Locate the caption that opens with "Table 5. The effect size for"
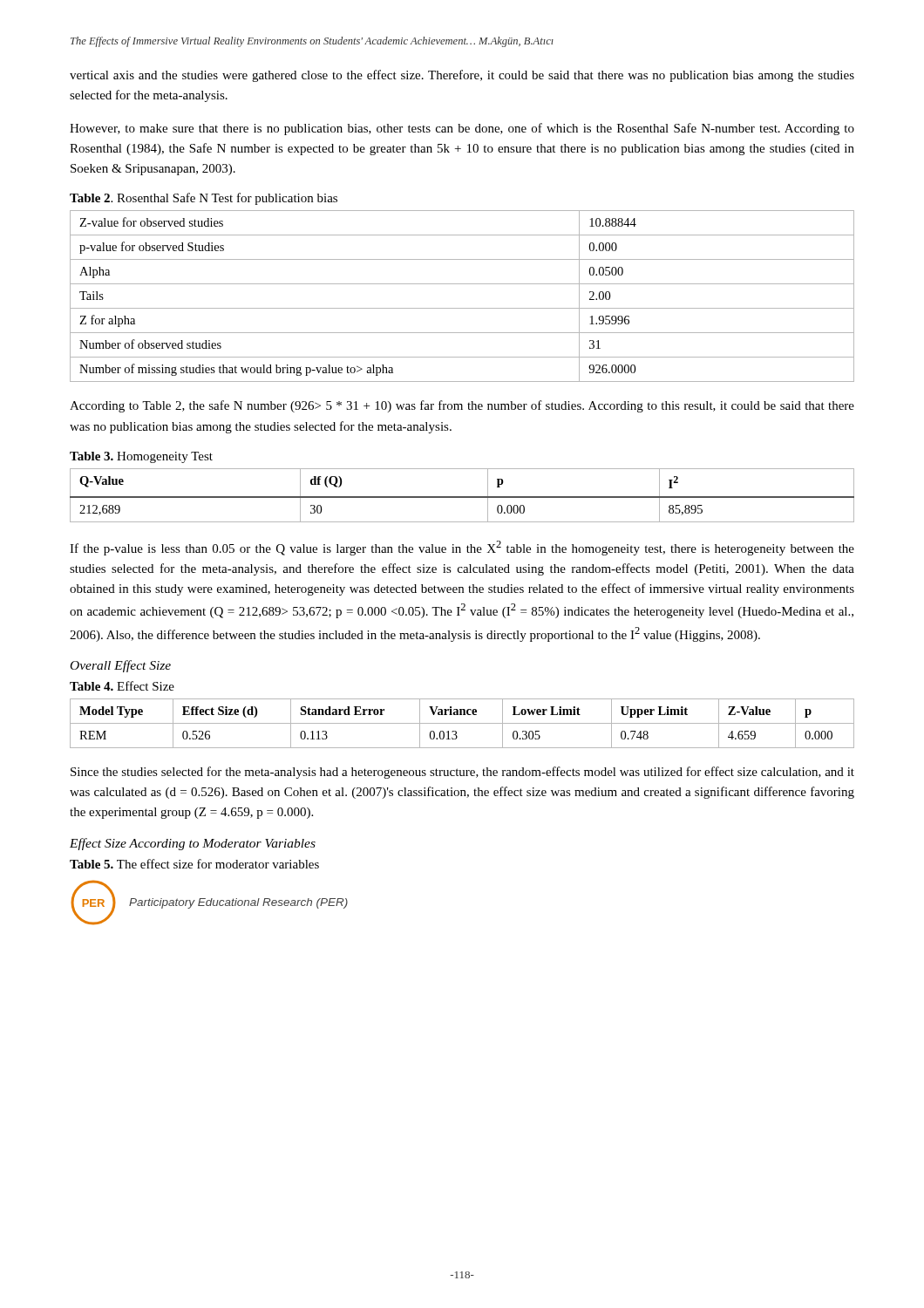 click(x=195, y=864)
